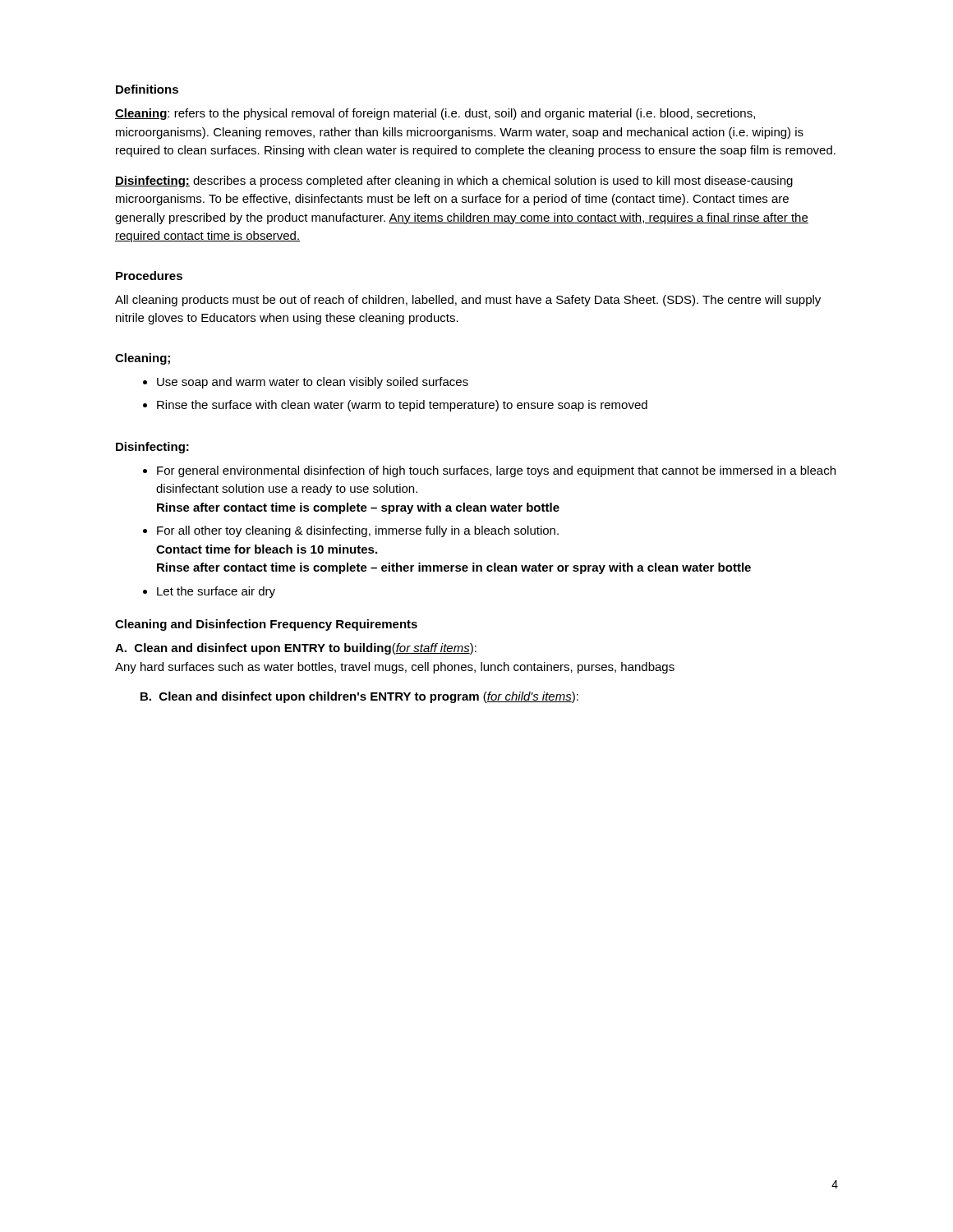953x1232 pixels.
Task: Select the passage starting "Cleaning: refers to the physical removal of"
Action: (476, 131)
